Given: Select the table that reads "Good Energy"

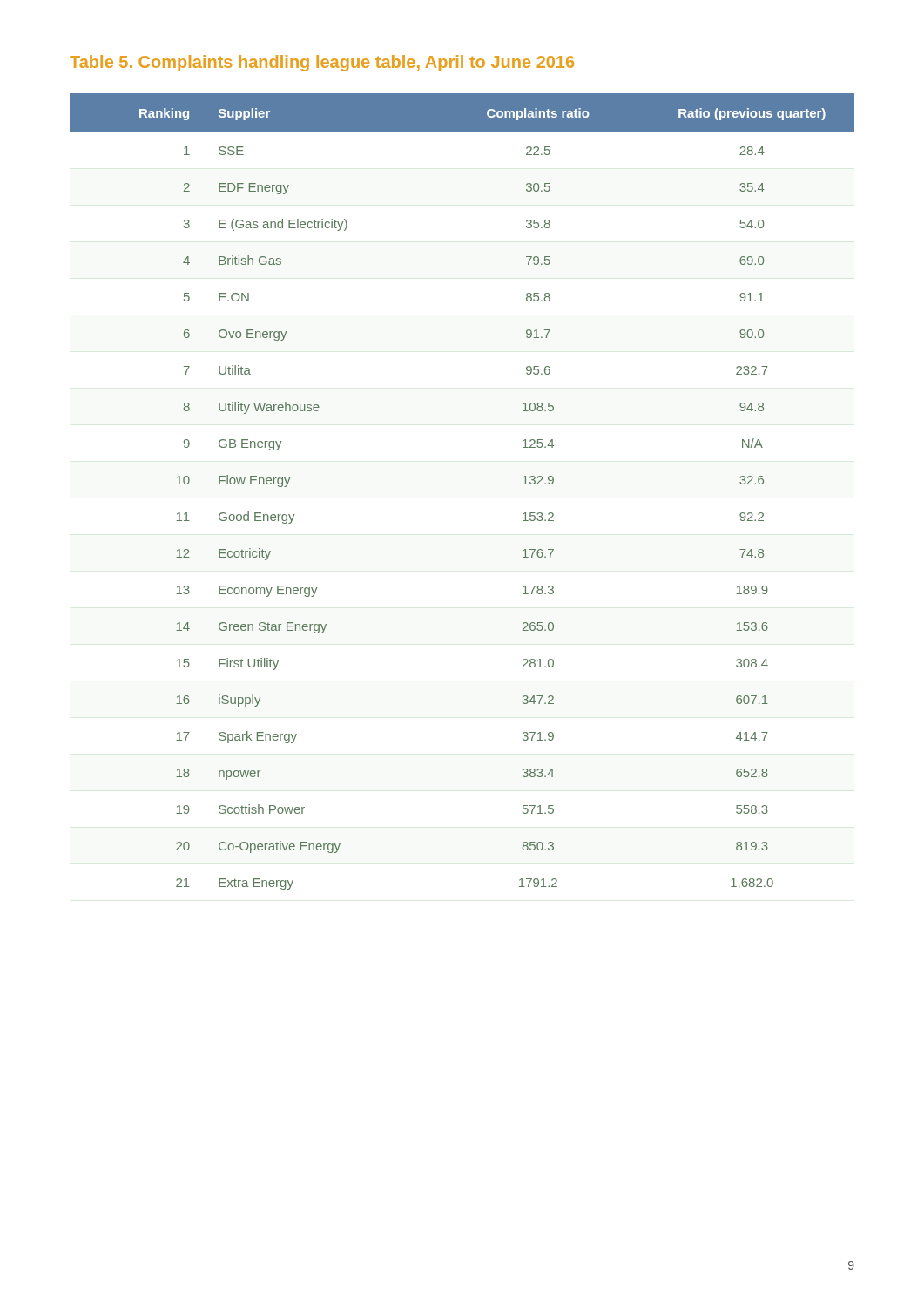Looking at the screenshot, I should [x=462, y=497].
